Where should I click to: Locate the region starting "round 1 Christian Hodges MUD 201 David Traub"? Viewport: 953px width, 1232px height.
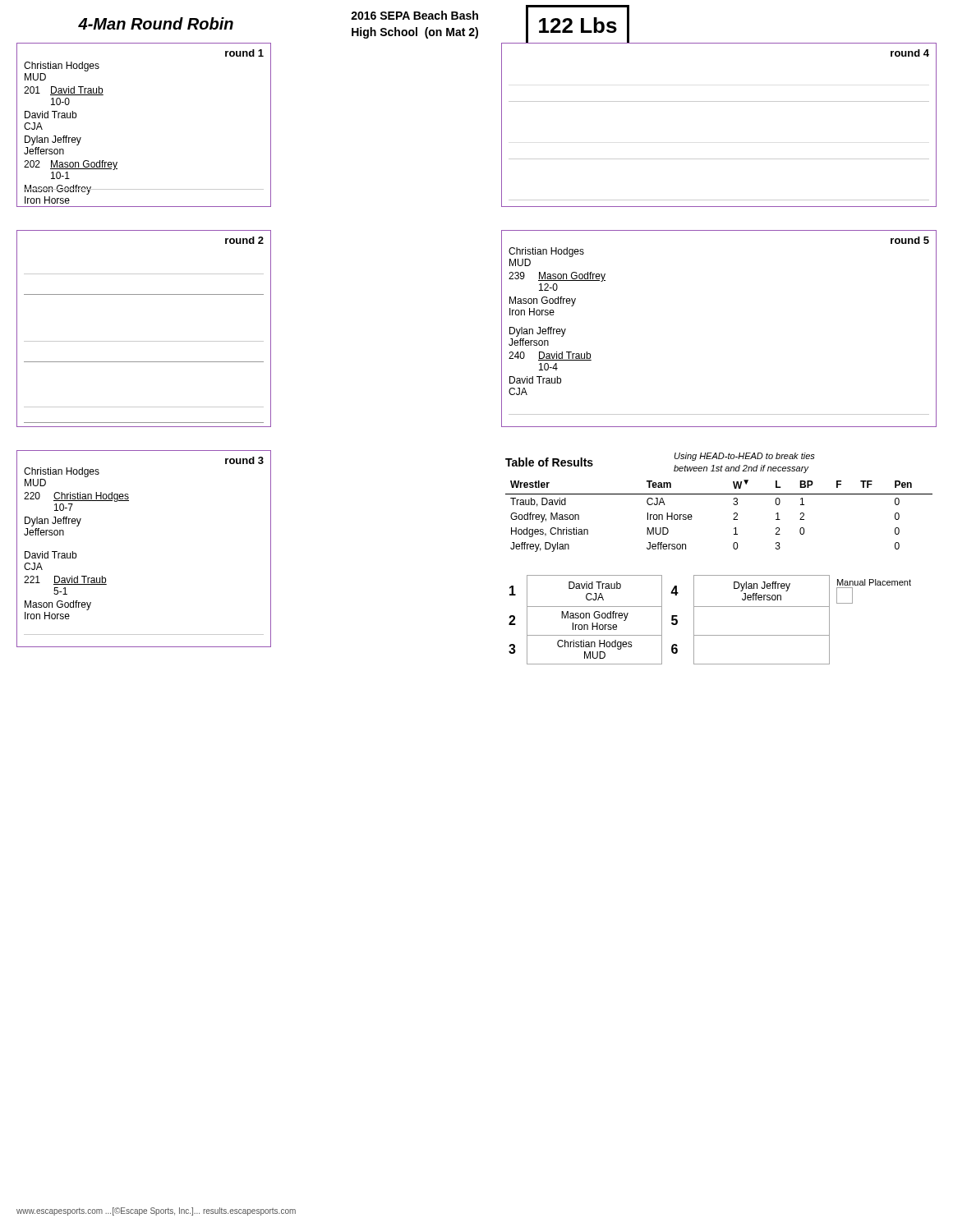pyautogui.click(x=244, y=53)
